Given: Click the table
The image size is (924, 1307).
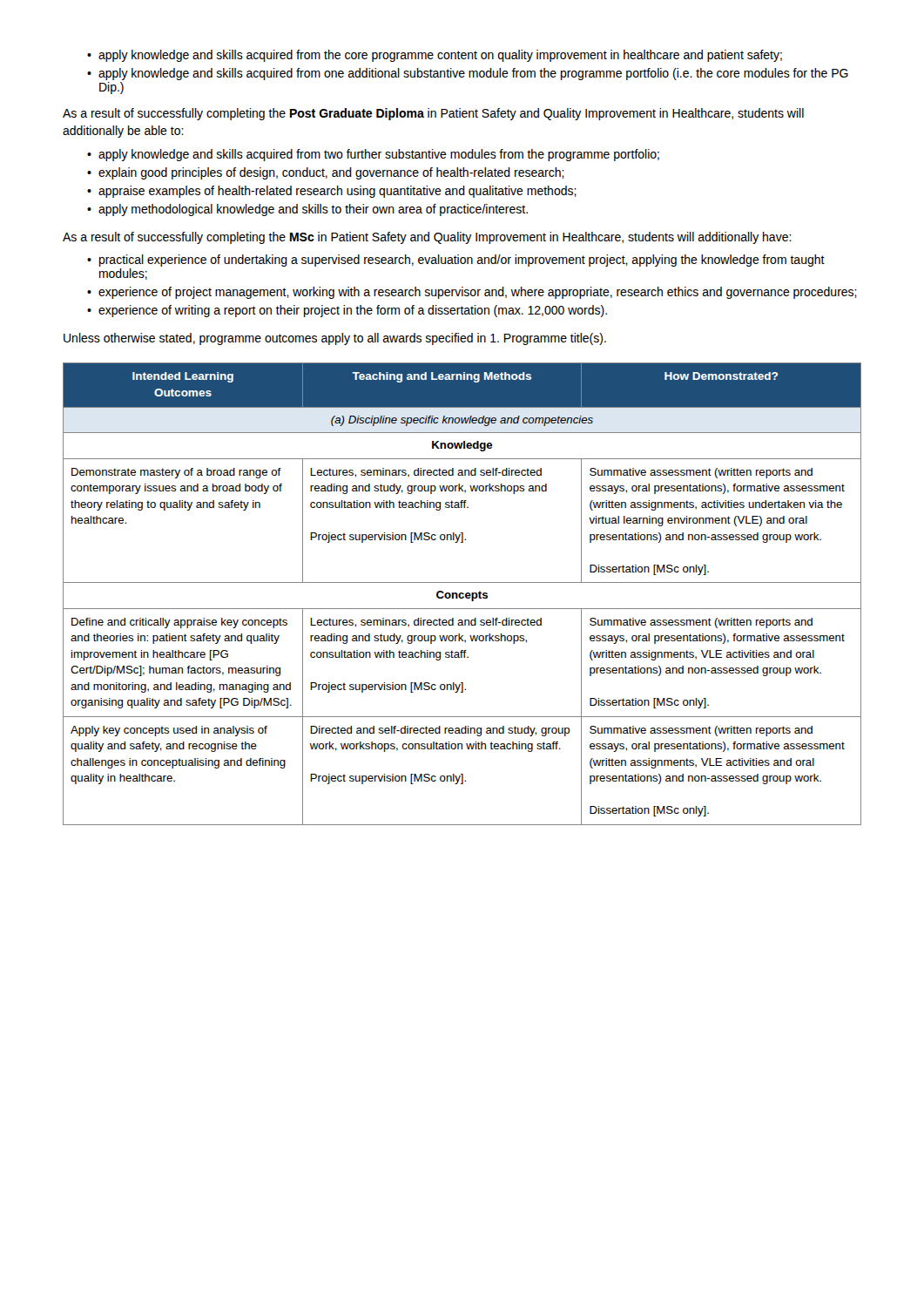Looking at the screenshot, I should click(x=462, y=594).
